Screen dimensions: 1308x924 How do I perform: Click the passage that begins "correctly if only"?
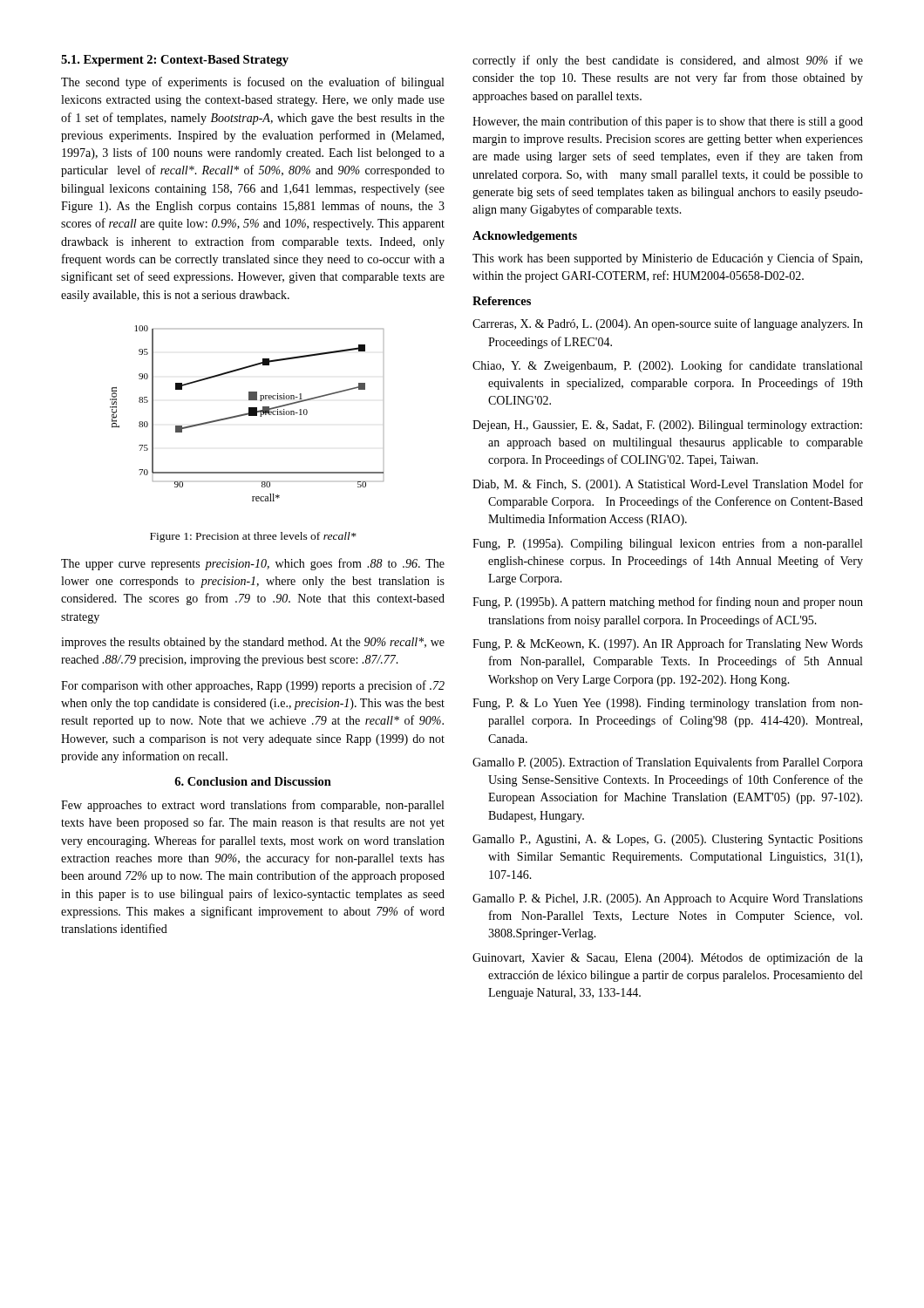(668, 136)
